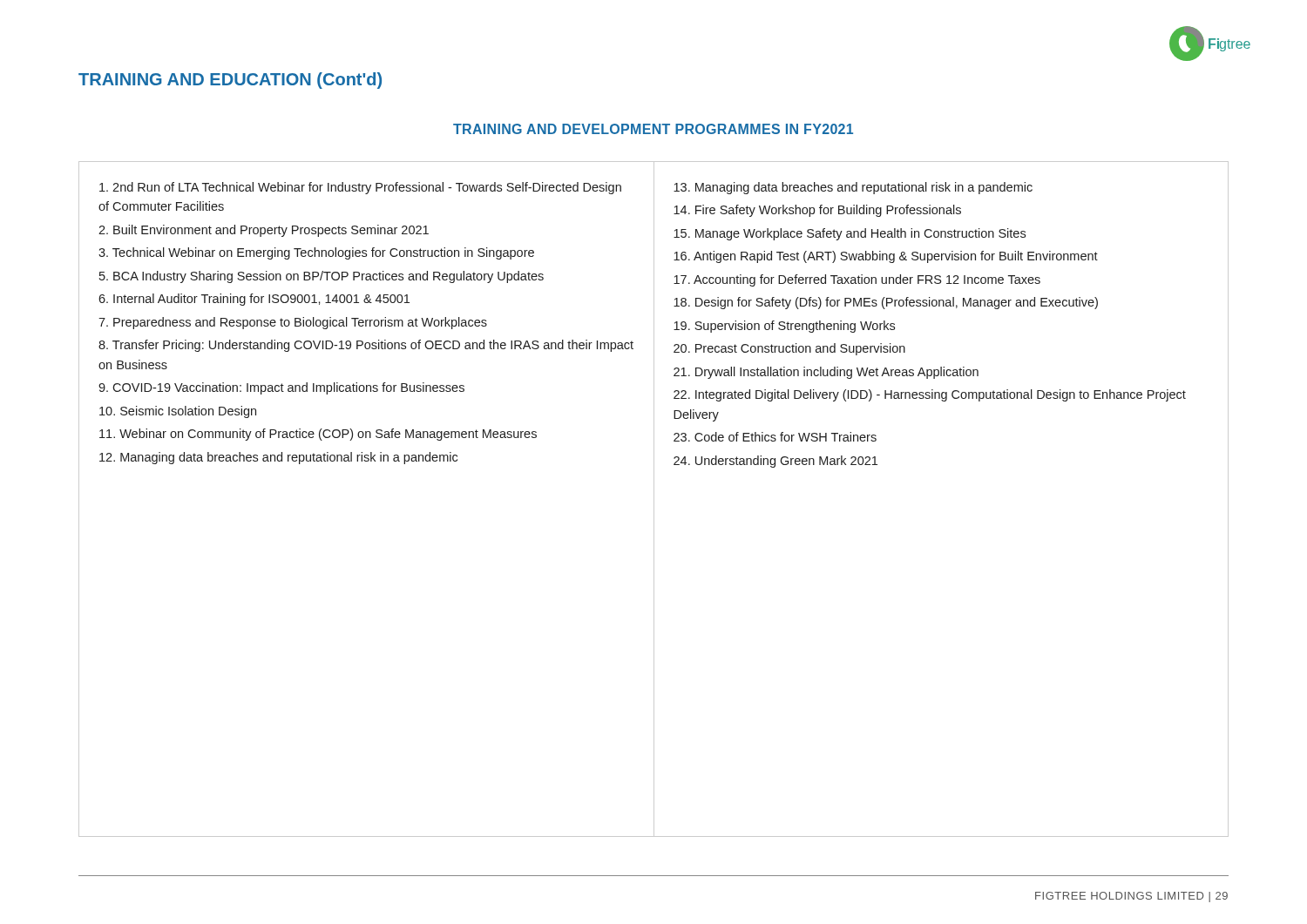The width and height of the screenshot is (1307, 924).
Task: Navigate to the region starting "13. Managing data breaches and reputational risk in"
Action: (x=853, y=187)
